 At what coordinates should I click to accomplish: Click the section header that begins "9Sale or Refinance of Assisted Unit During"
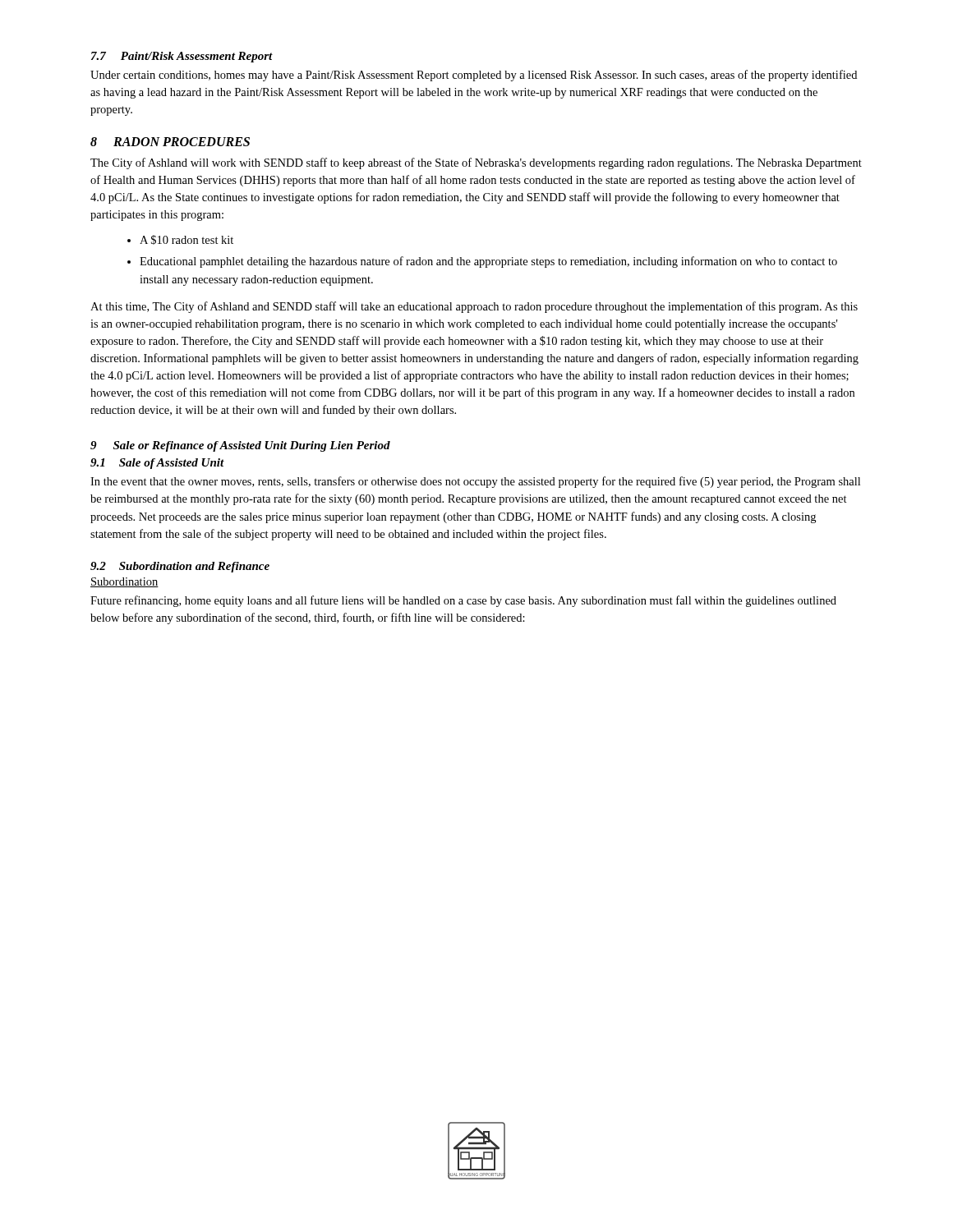pos(240,446)
